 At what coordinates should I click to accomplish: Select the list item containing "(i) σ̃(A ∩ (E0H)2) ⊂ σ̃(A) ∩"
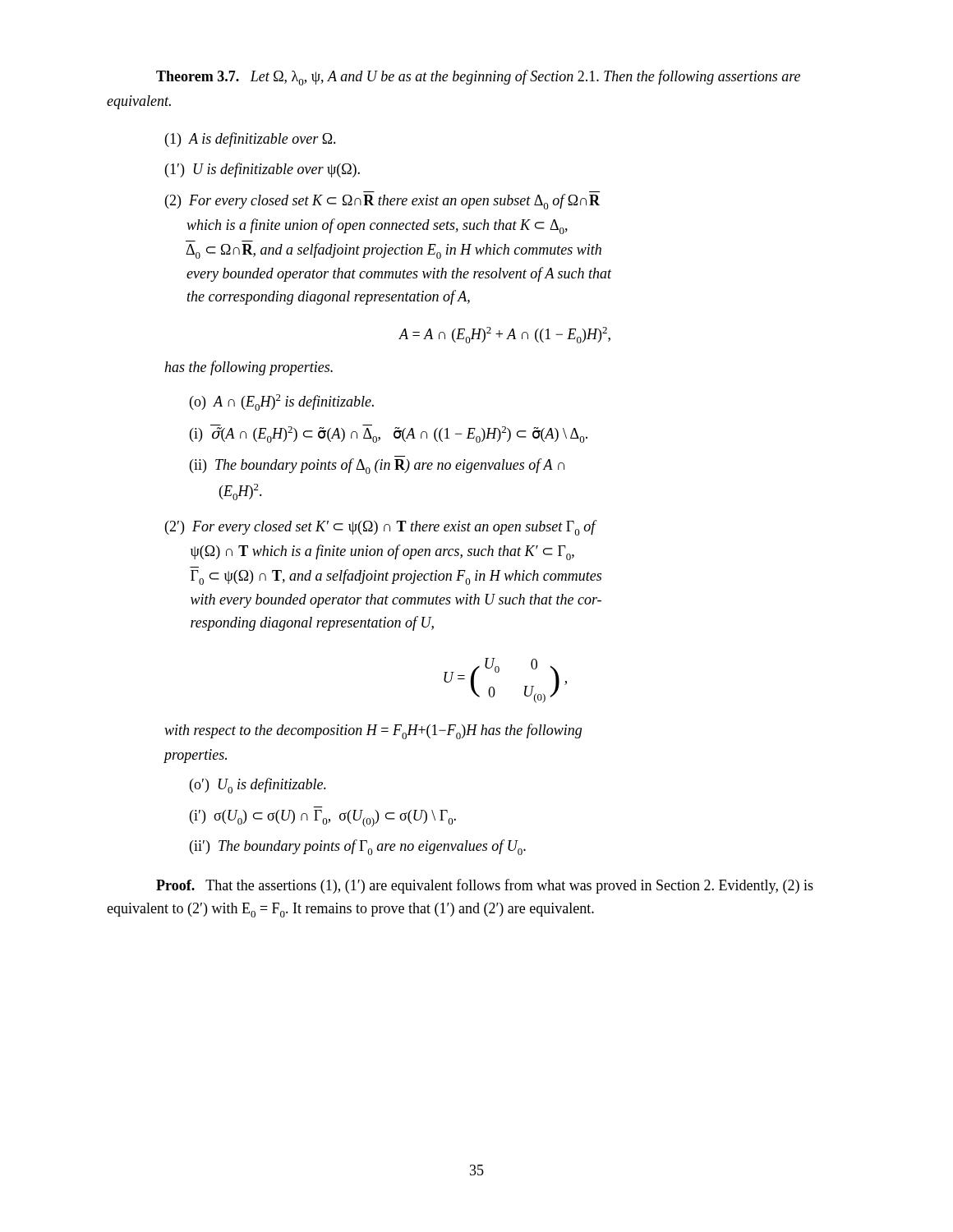point(389,434)
